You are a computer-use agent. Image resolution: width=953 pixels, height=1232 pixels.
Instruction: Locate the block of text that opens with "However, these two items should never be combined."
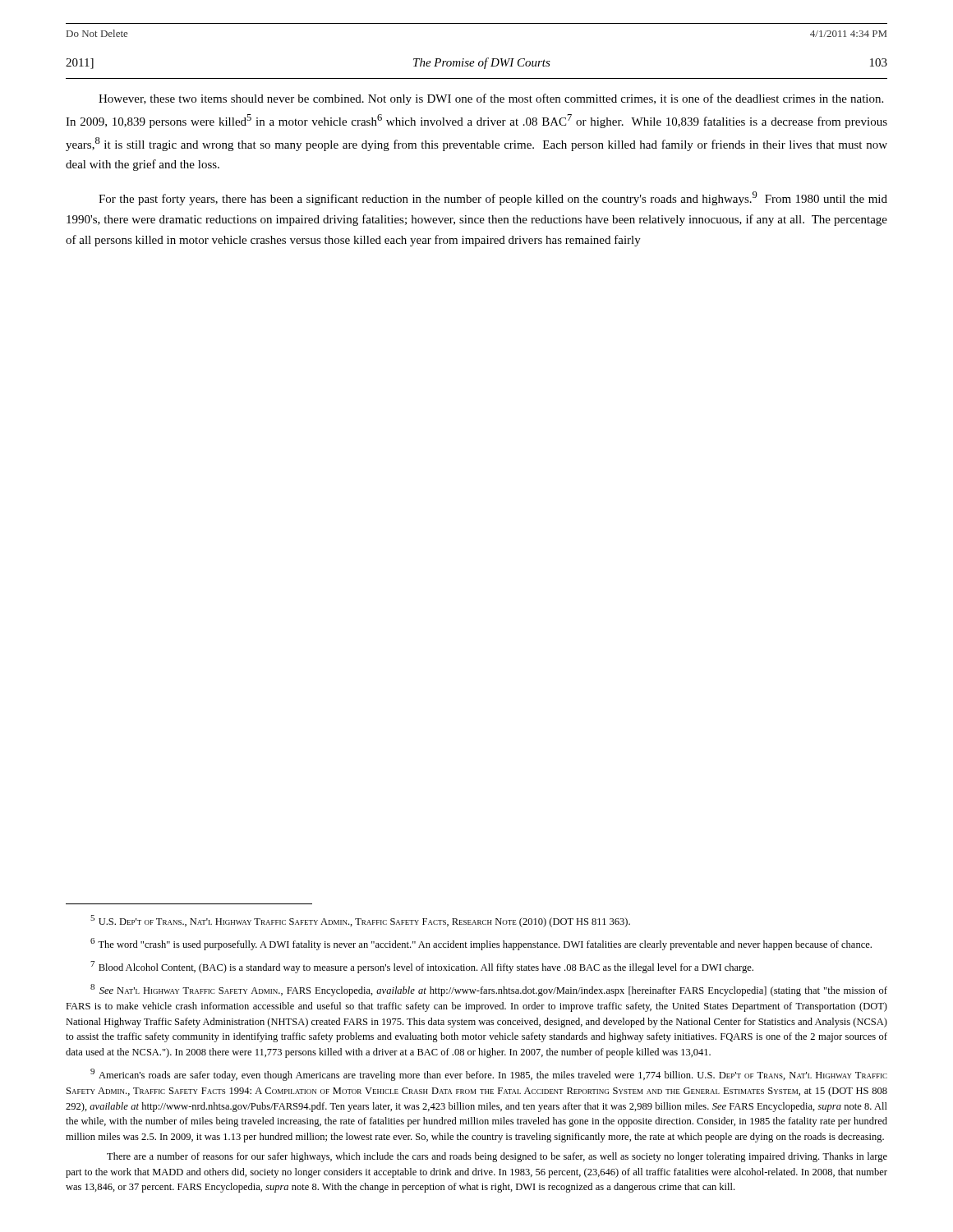[x=476, y=132]
